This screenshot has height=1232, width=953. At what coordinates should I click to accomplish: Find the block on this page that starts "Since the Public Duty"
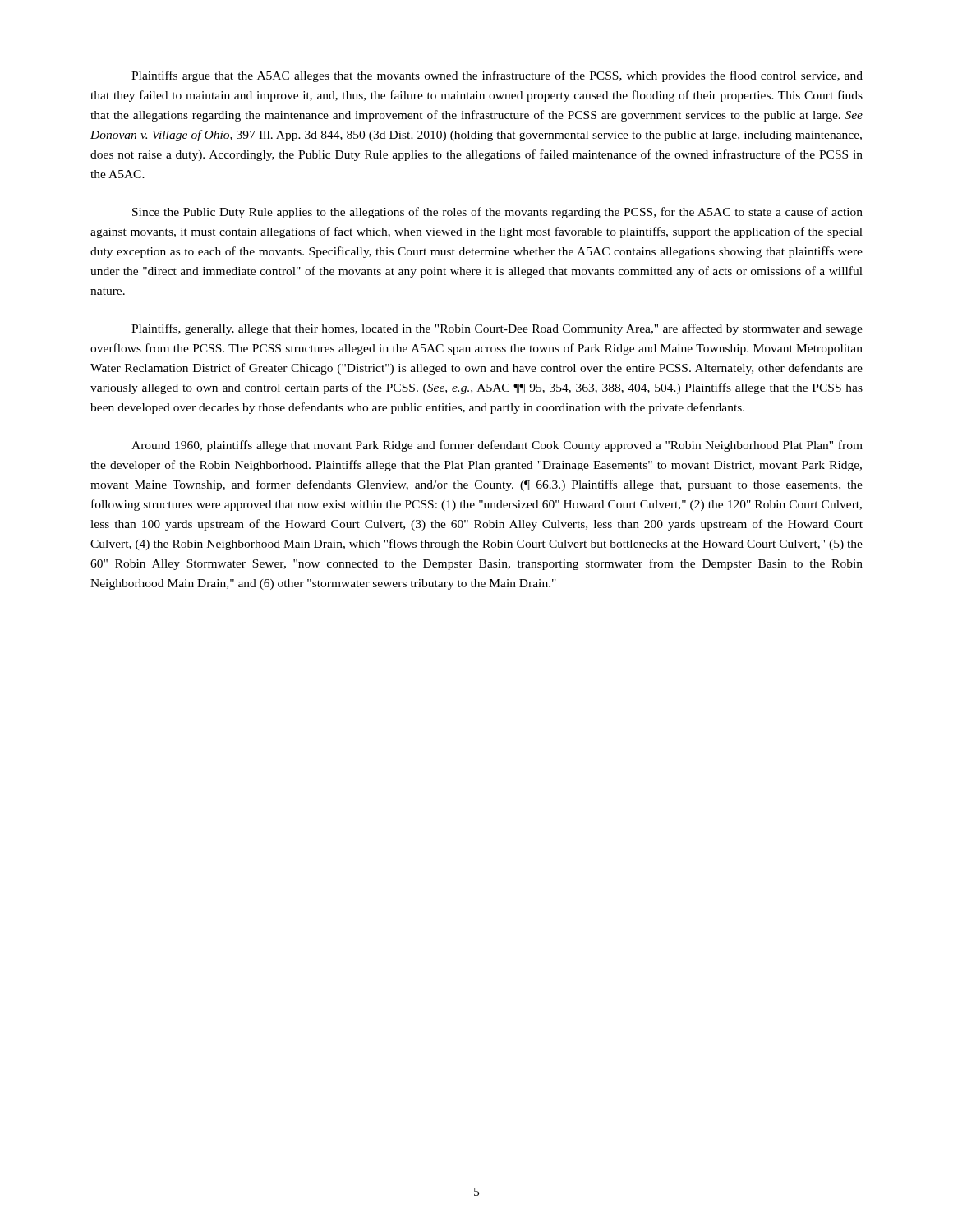476,251
